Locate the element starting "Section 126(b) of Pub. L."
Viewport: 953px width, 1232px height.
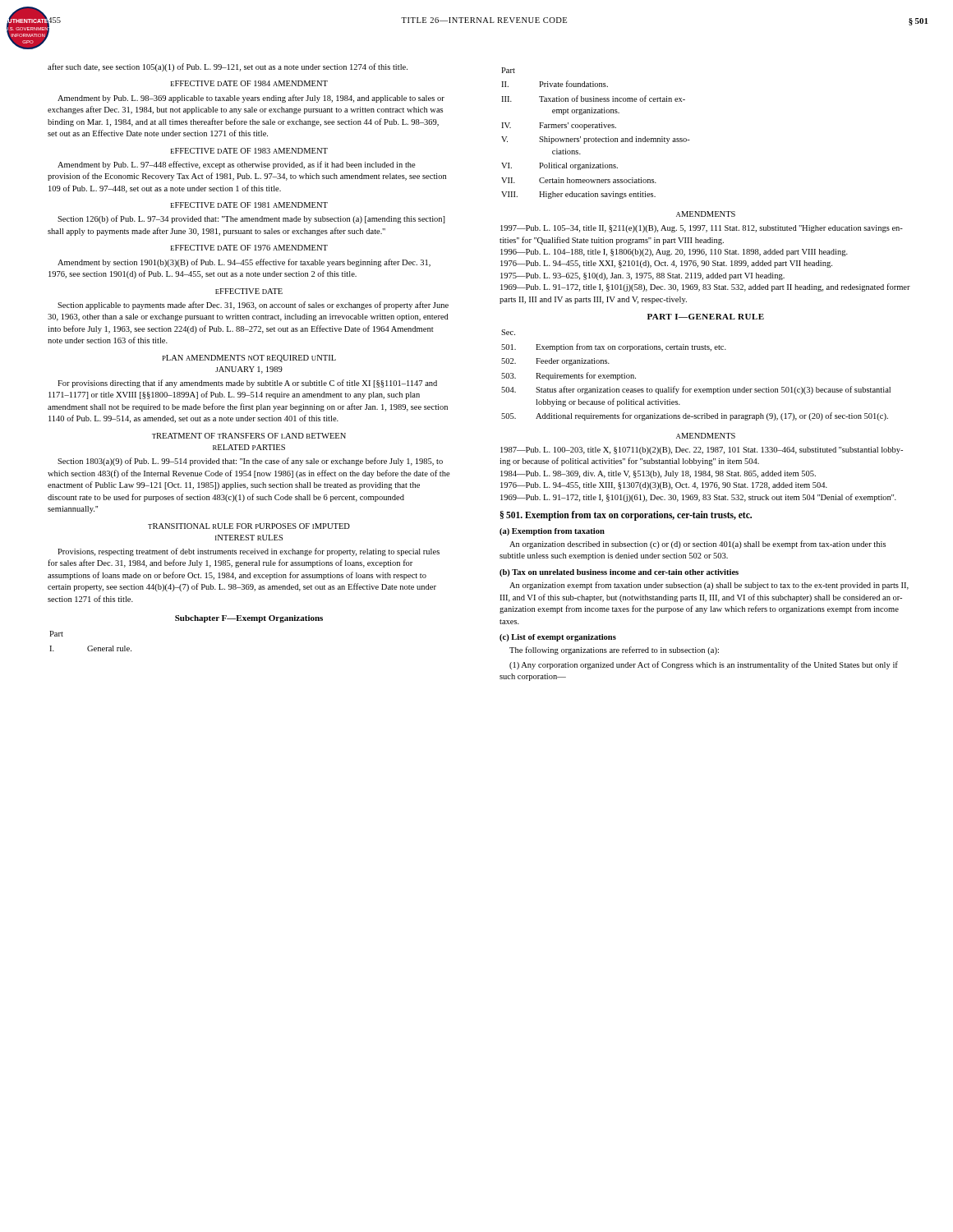click(249, 226)
